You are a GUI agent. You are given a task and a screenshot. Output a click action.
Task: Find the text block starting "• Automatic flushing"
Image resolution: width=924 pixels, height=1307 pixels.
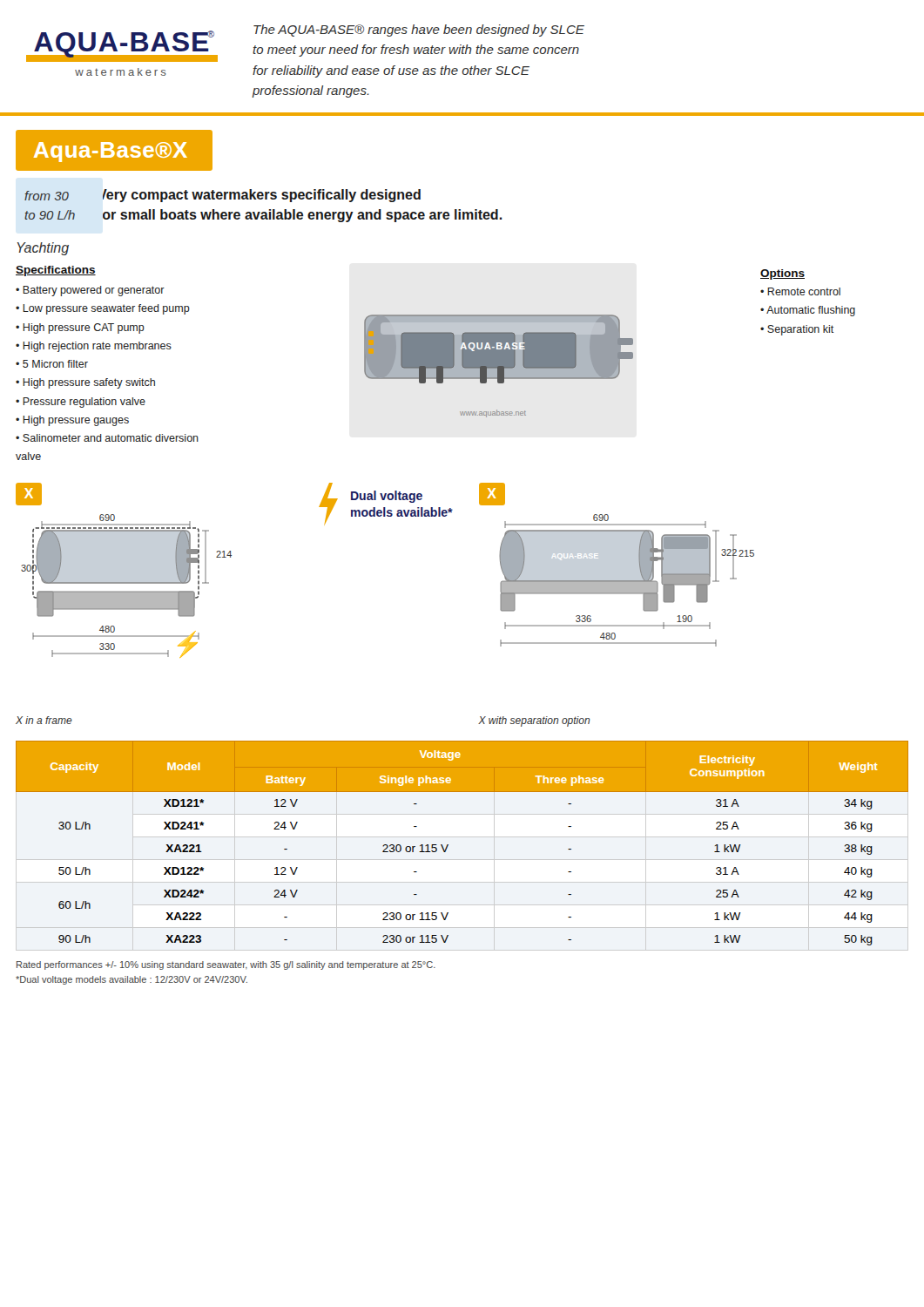click(808, 310)
